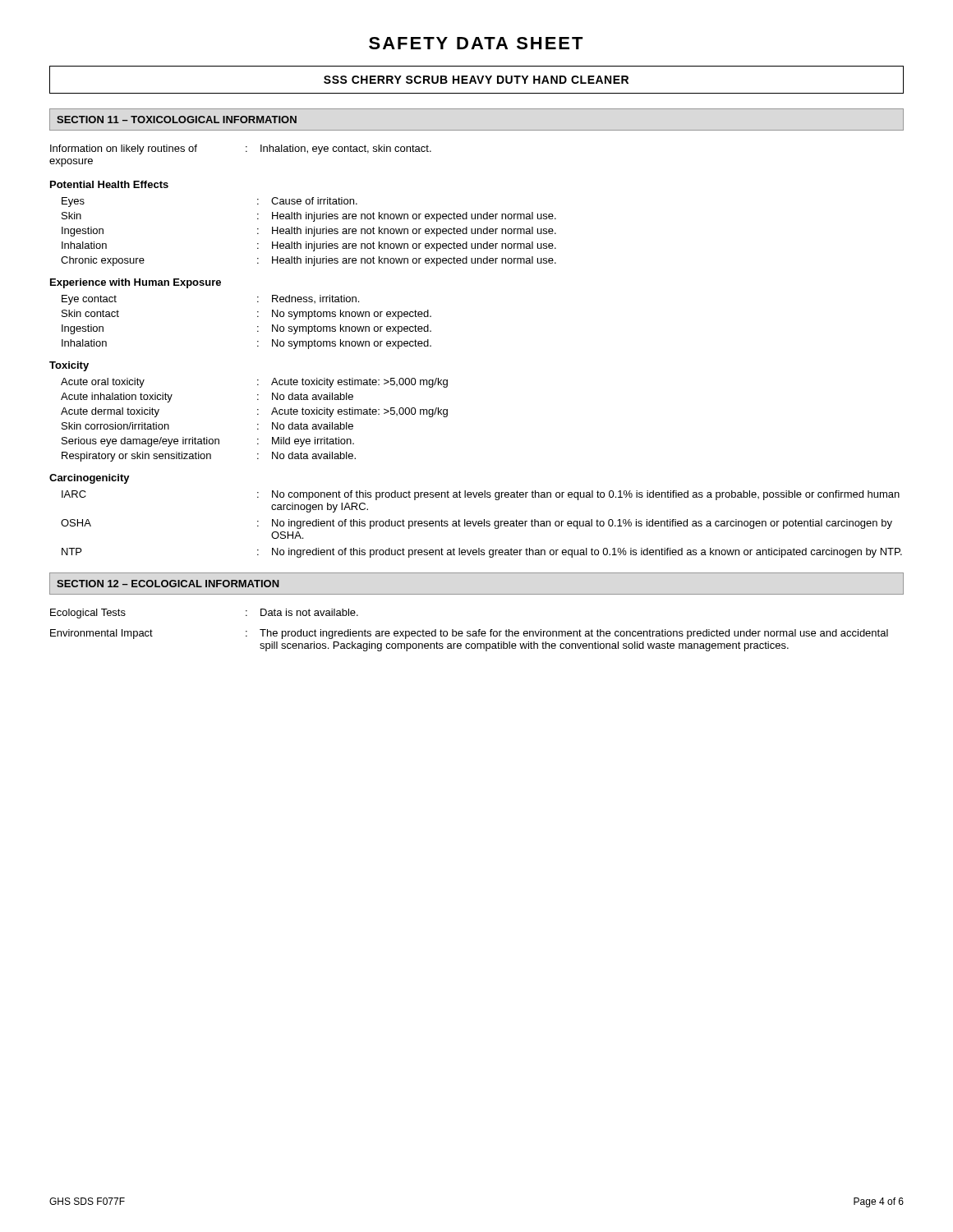Viewport: 953px width, 1232px height.
Task: Click on the text block starting "Inhalation : No symptoms known or"
Action: 83,344
